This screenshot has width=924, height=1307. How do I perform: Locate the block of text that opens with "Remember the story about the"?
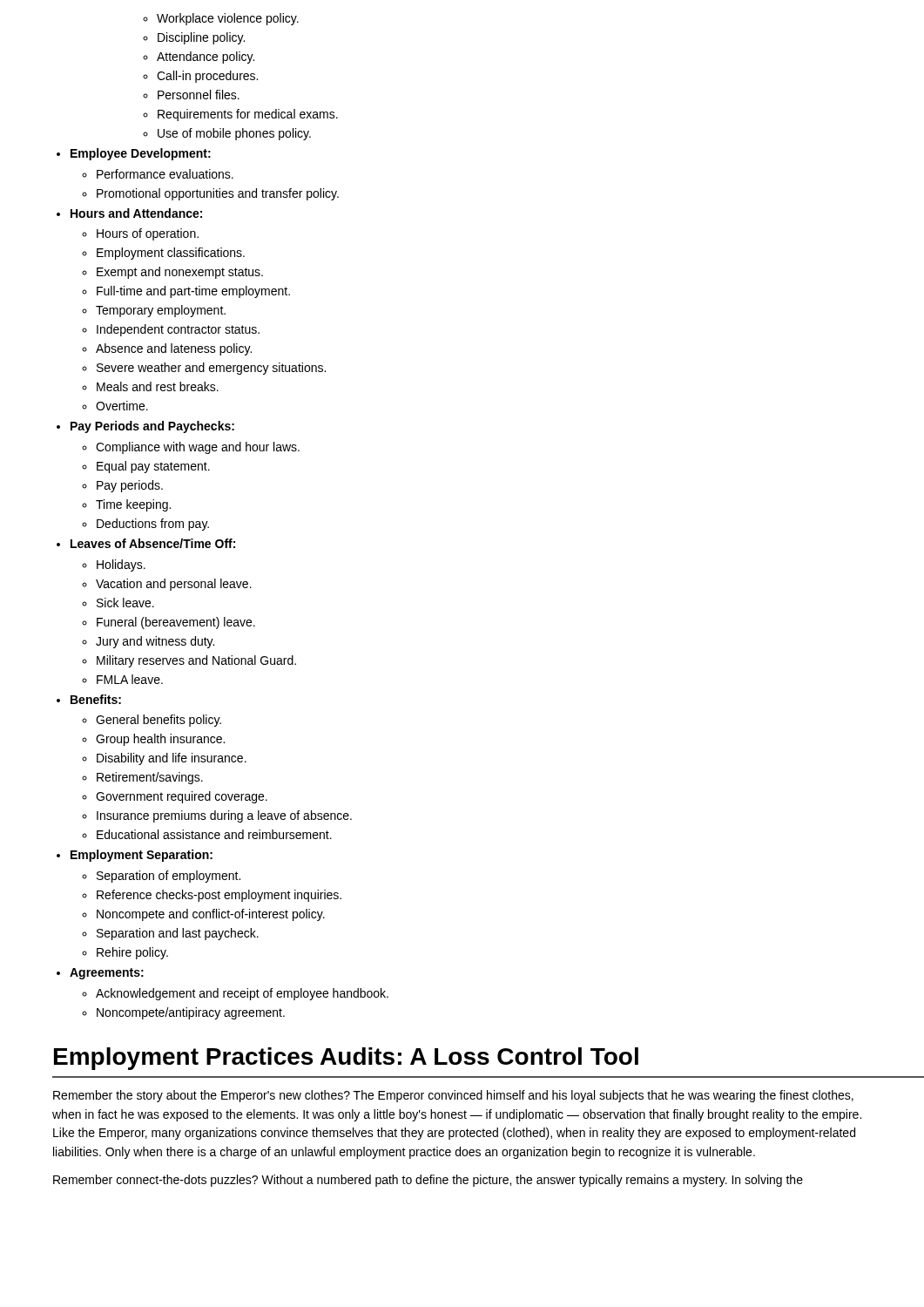point(457,1123)
